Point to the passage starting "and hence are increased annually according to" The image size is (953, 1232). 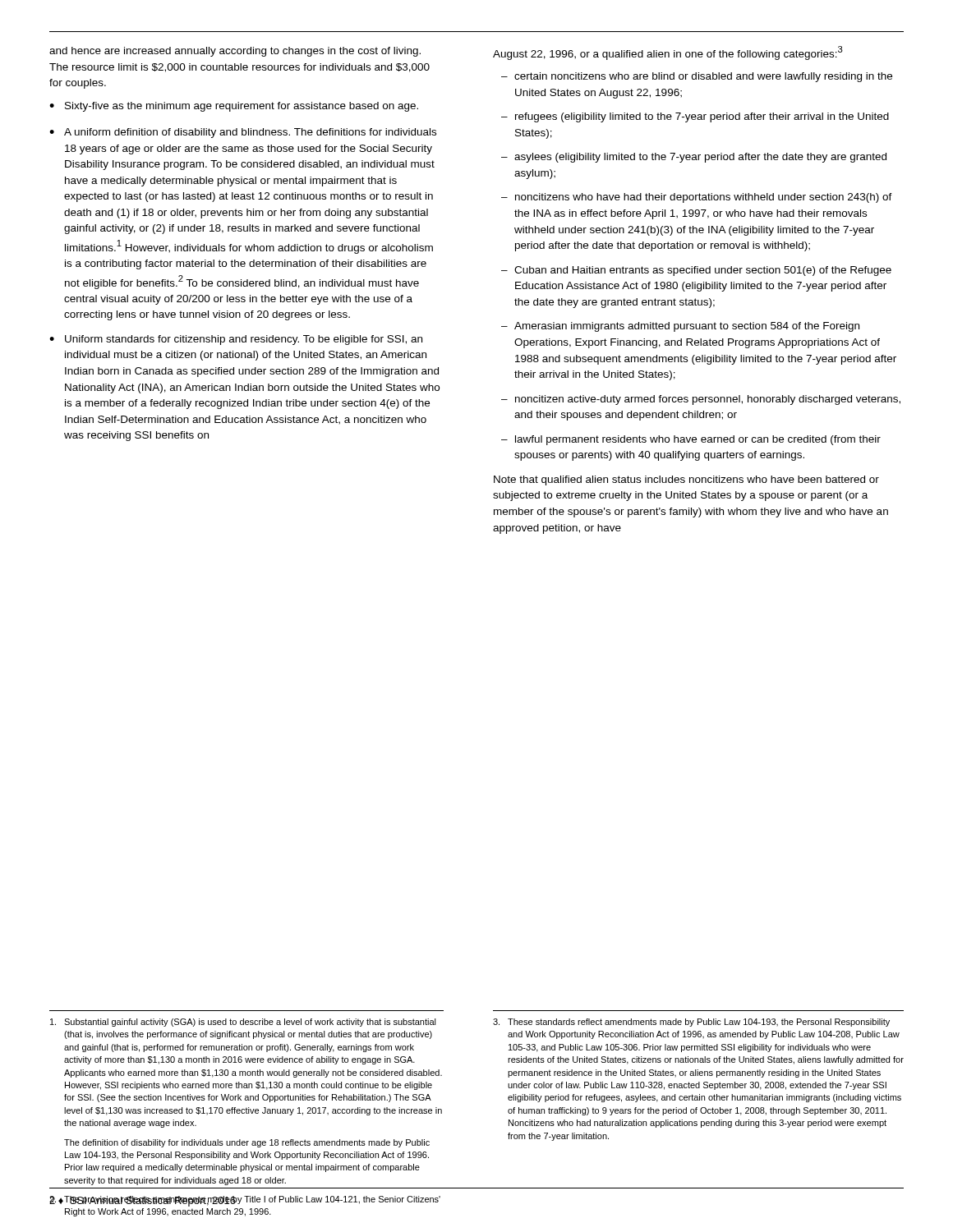[246, 67]
